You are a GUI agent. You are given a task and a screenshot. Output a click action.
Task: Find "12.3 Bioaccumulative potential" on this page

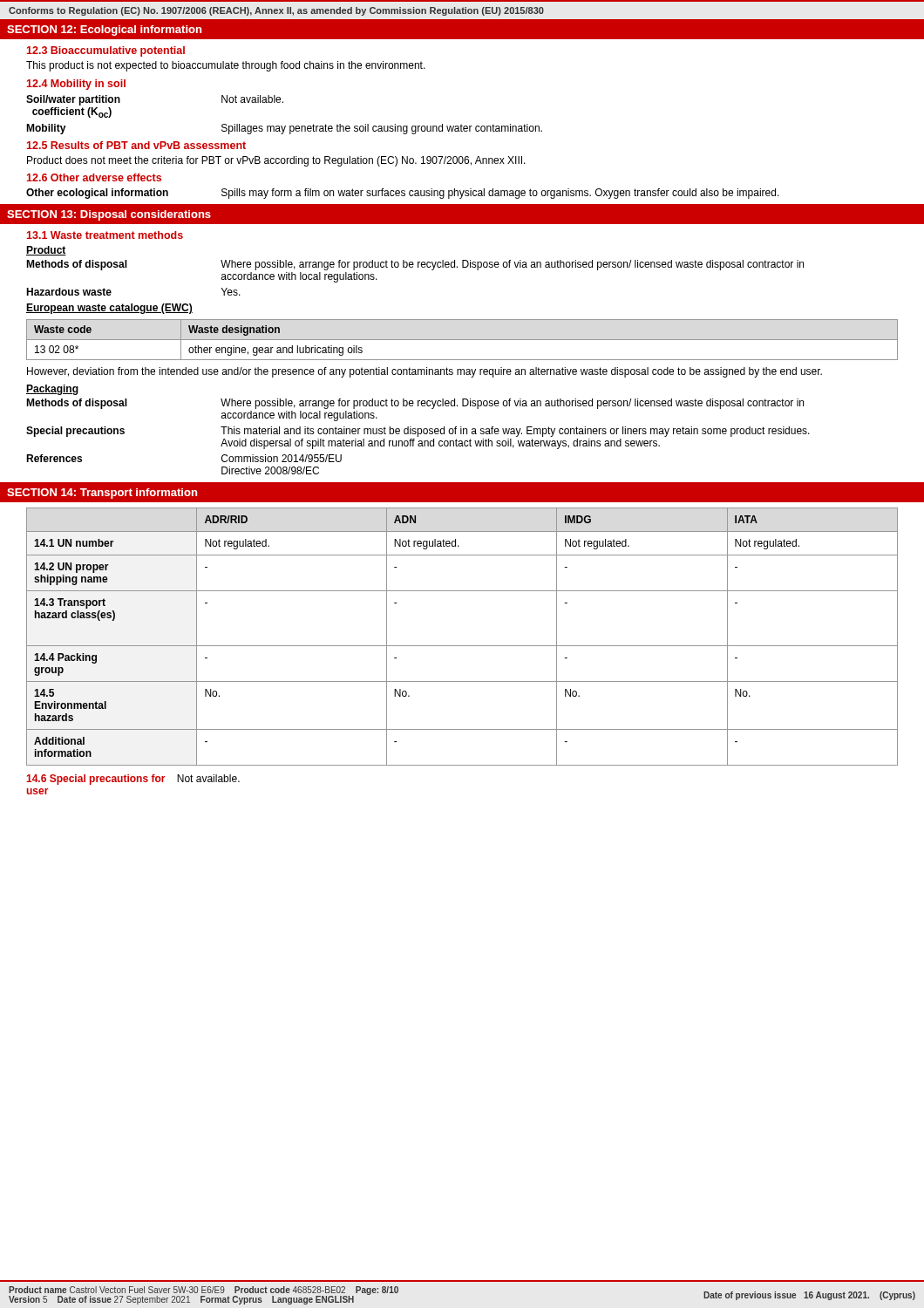(106, 51)
